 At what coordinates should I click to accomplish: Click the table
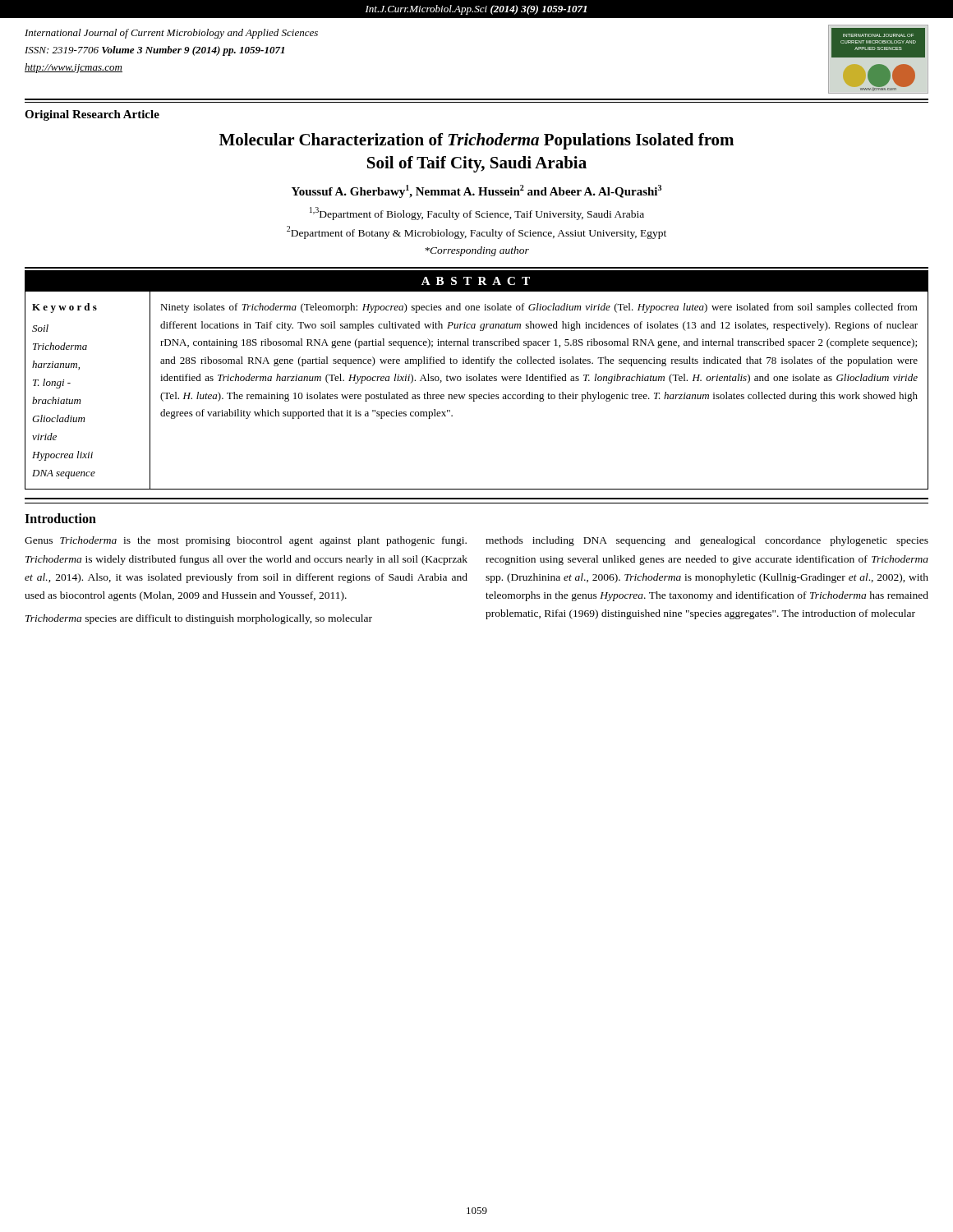(476, 391)
